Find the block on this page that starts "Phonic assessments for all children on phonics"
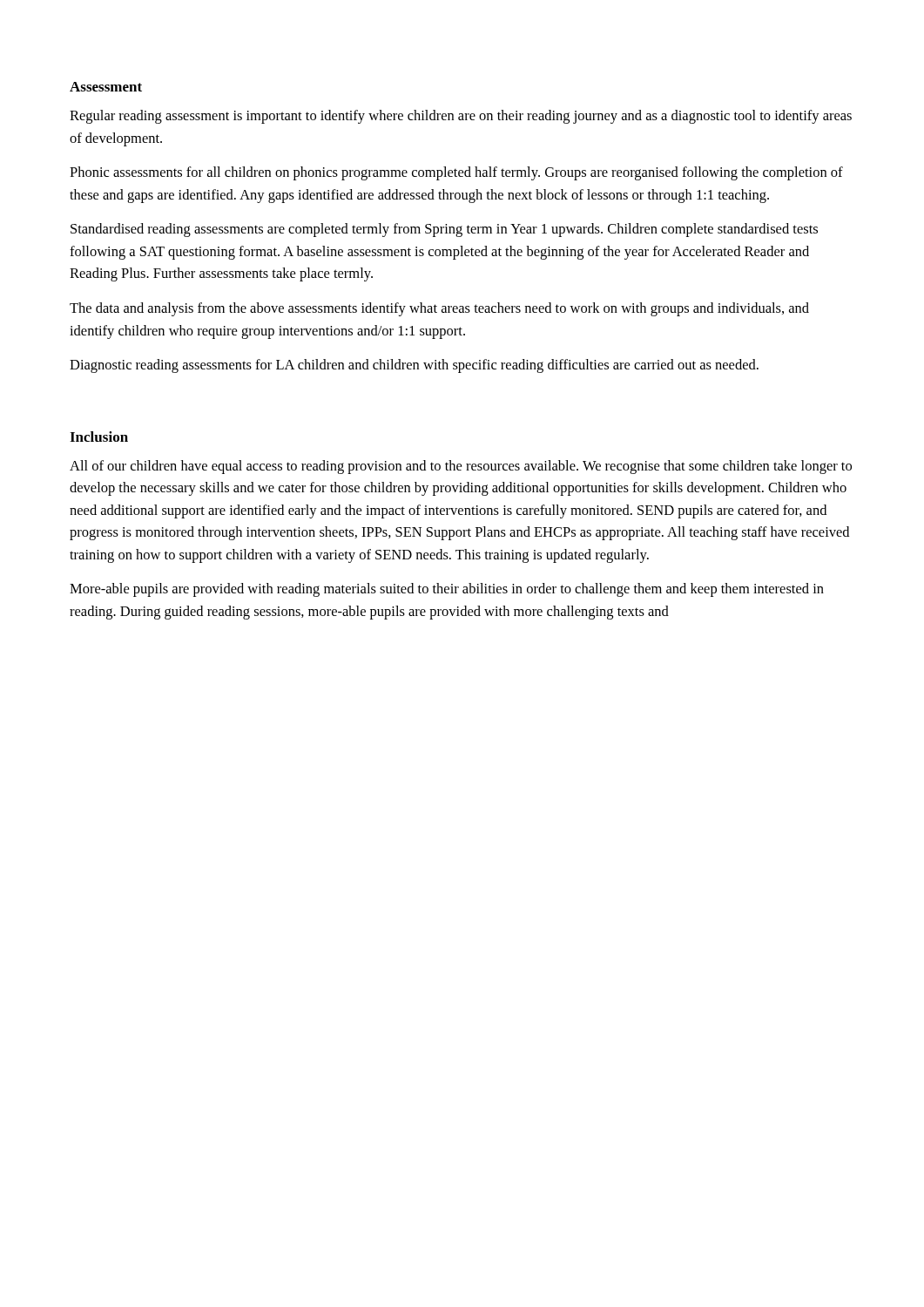The height and width of the screenshot is (1307, 924). coord(456,183)
